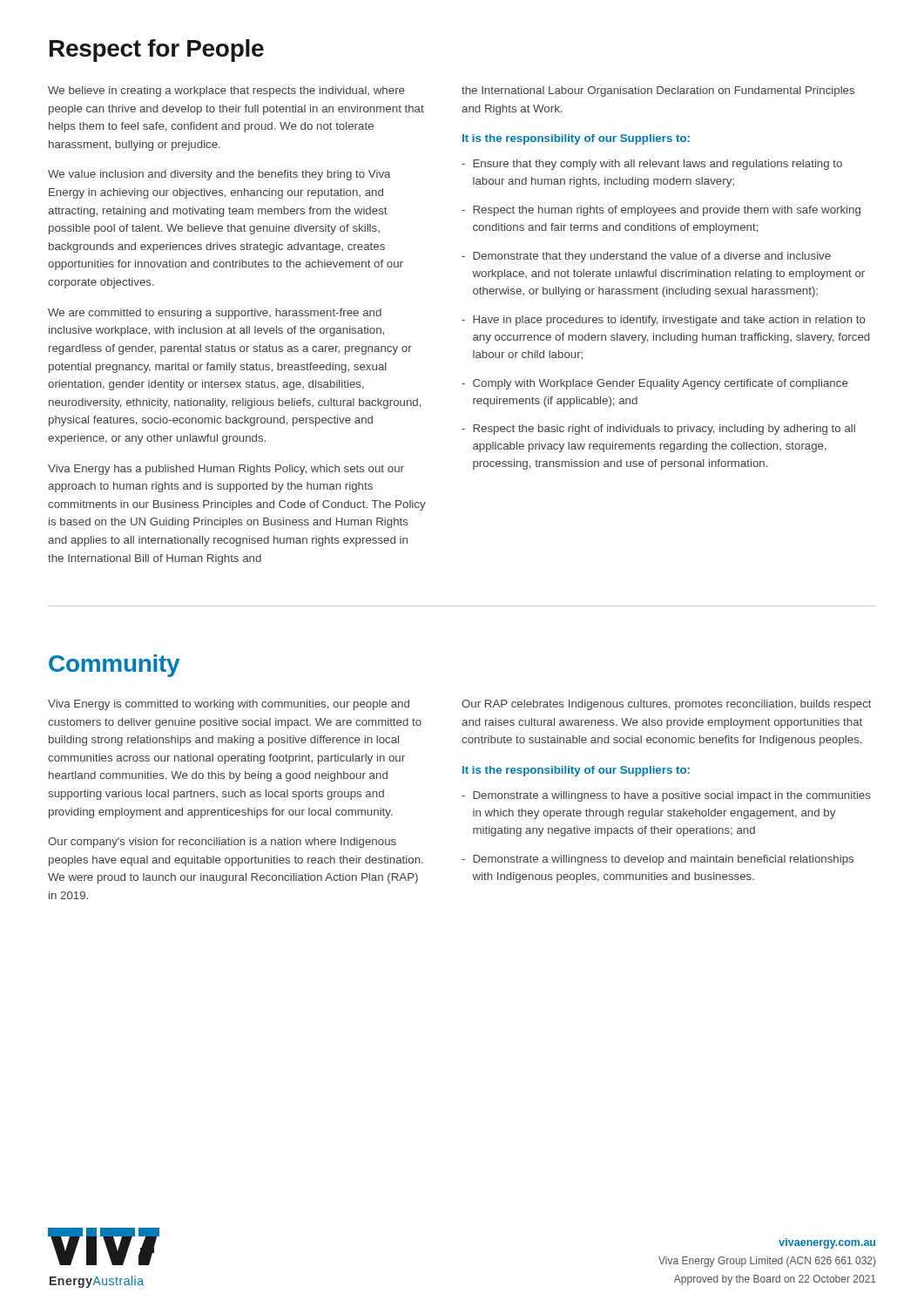
Task: Click the passage that begins "Viva Energy is committed to working with communities,"
Action: (235, 757)
